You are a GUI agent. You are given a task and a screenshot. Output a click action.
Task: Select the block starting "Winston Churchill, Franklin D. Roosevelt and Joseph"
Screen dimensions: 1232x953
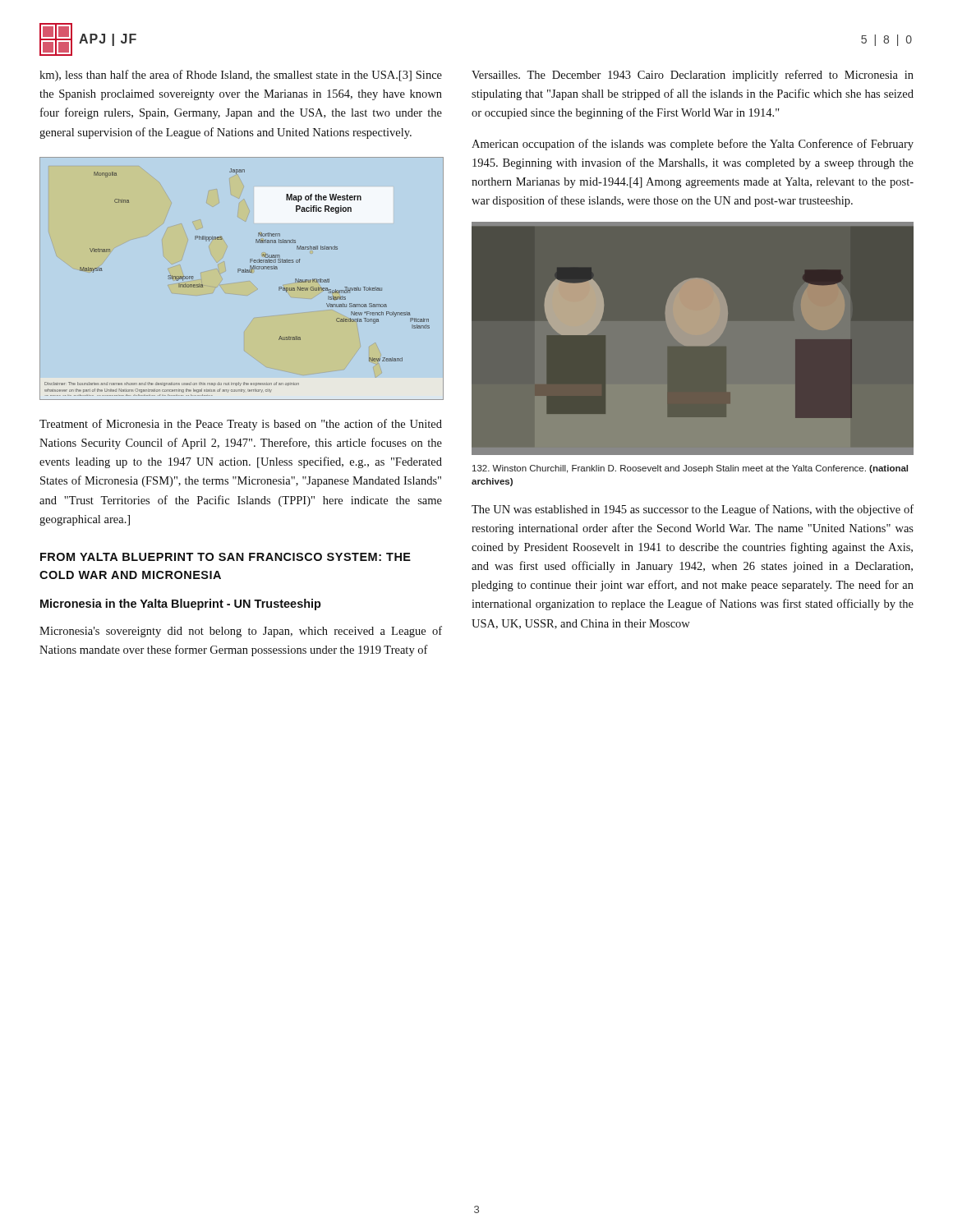[x=690, y=475]
